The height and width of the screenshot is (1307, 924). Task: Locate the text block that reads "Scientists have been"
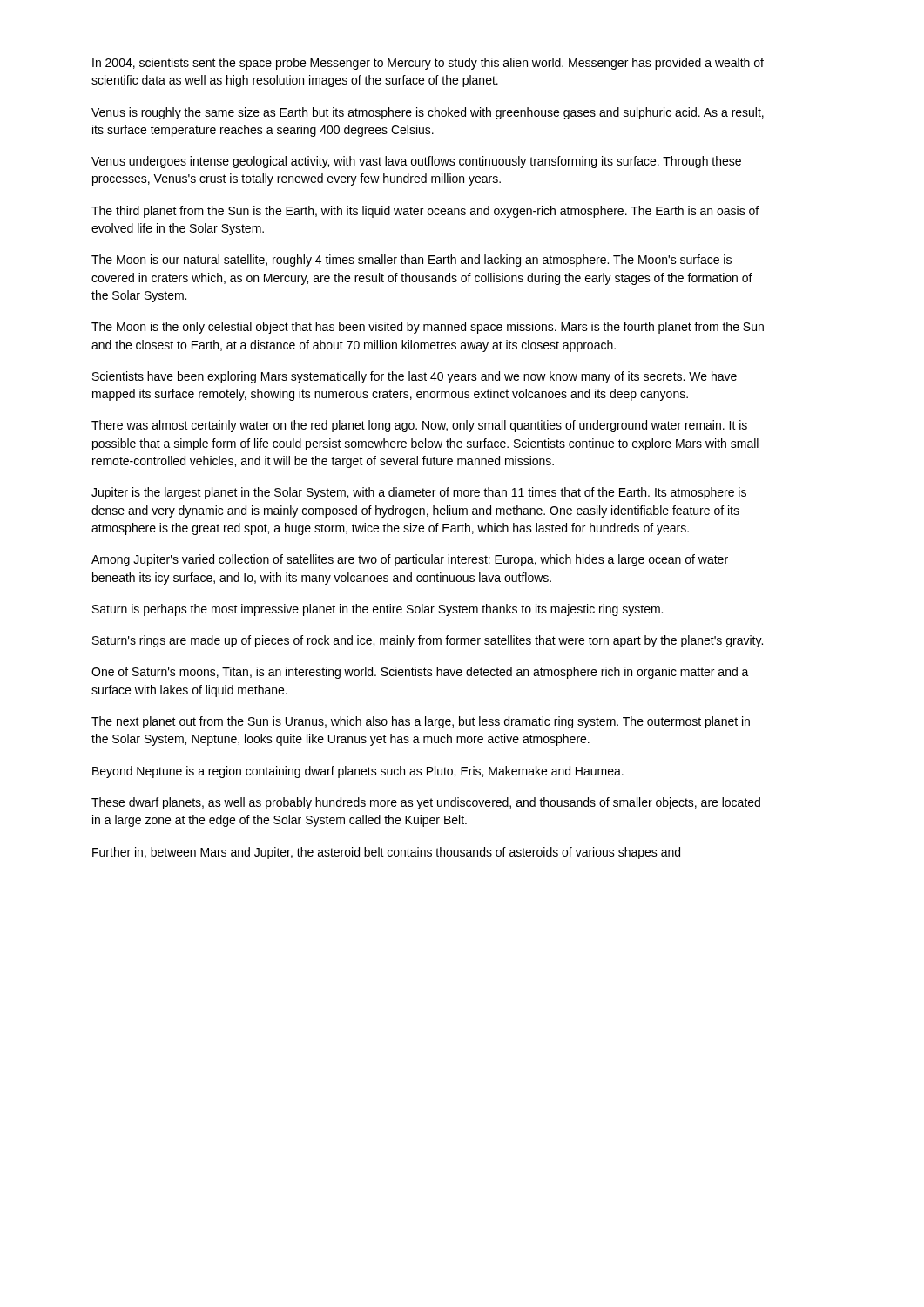click(414, 385)
